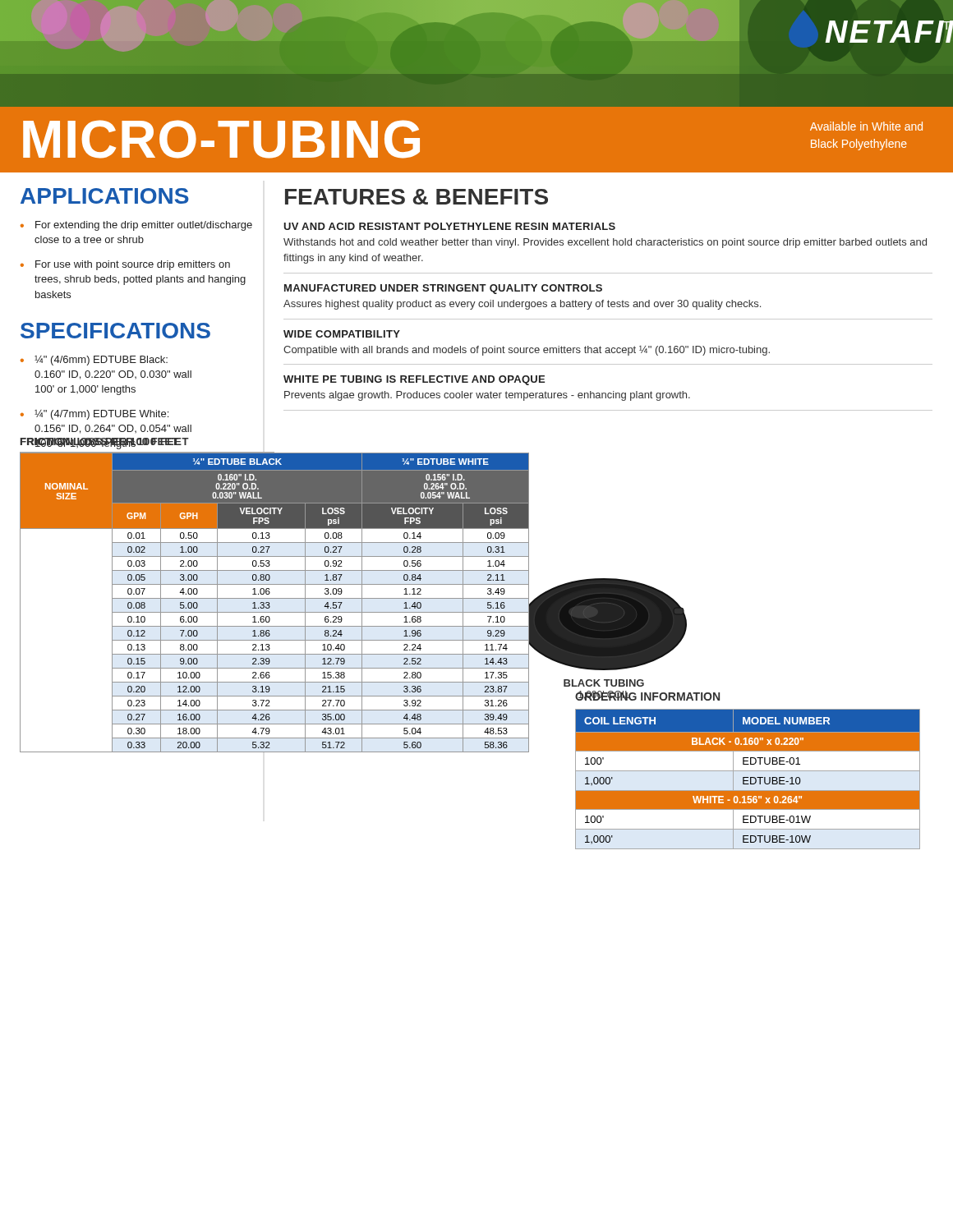Viewport: 953px width, 1232px height.
Task: Select the text block starting "• ¼" (4/7mm) EDTUBE"
Action: (x=106, y=428)
